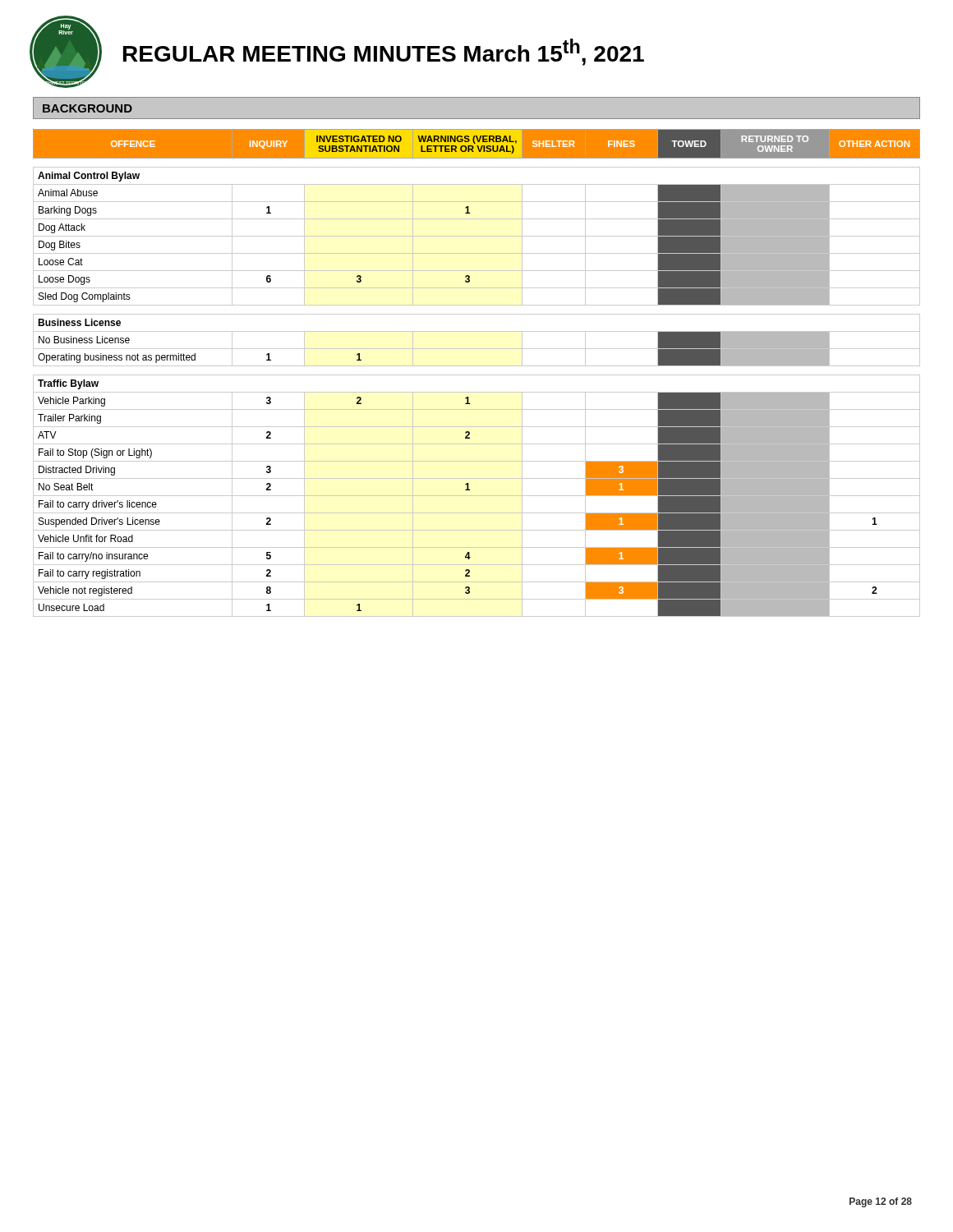Find the text block starting "REGULAR MEETING MINUTES March 15th, 2021"
Screen dimensions: 1232x953
click(383, 51)
